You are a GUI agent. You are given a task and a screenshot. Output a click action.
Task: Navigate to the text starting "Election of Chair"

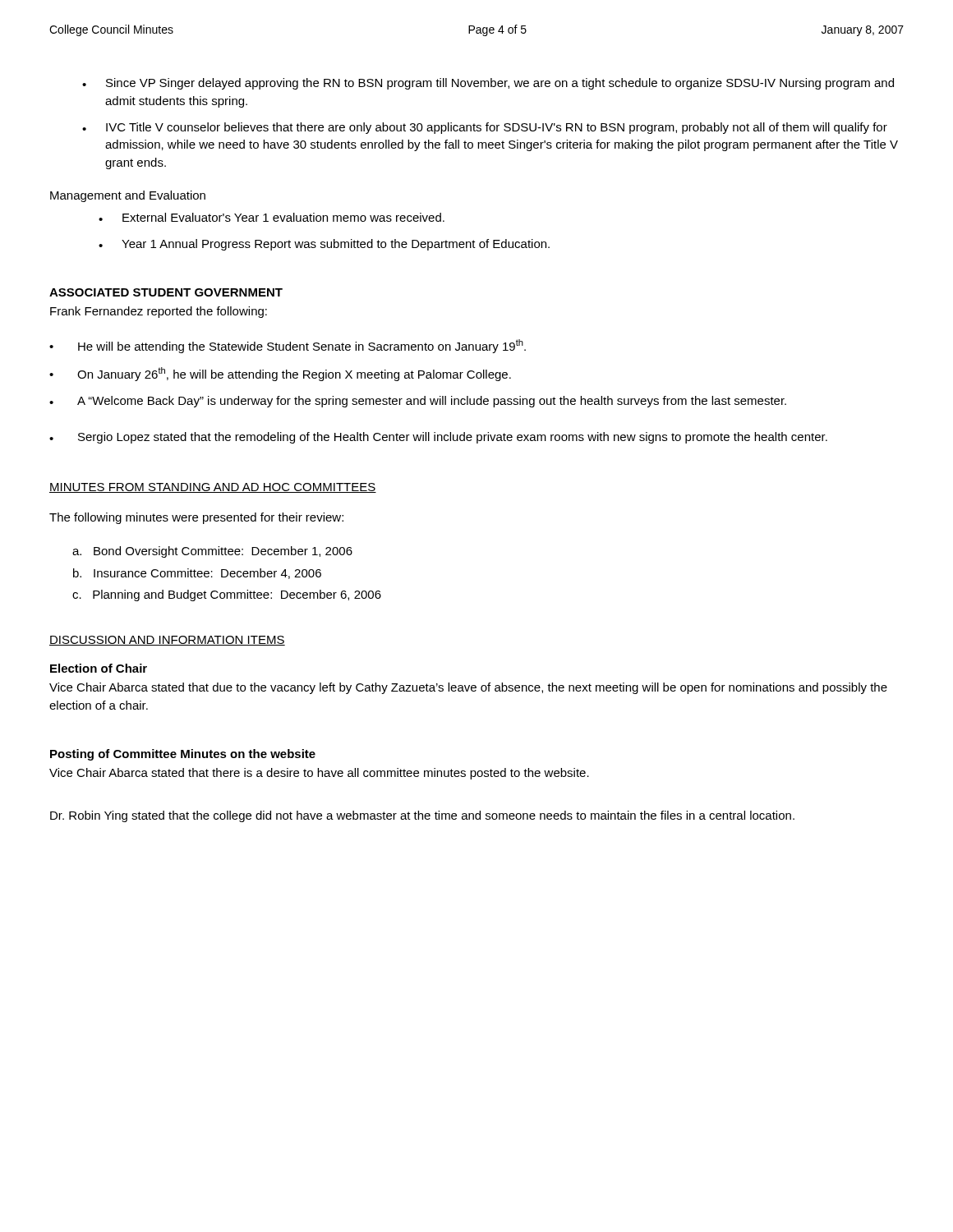coord(98,668)
